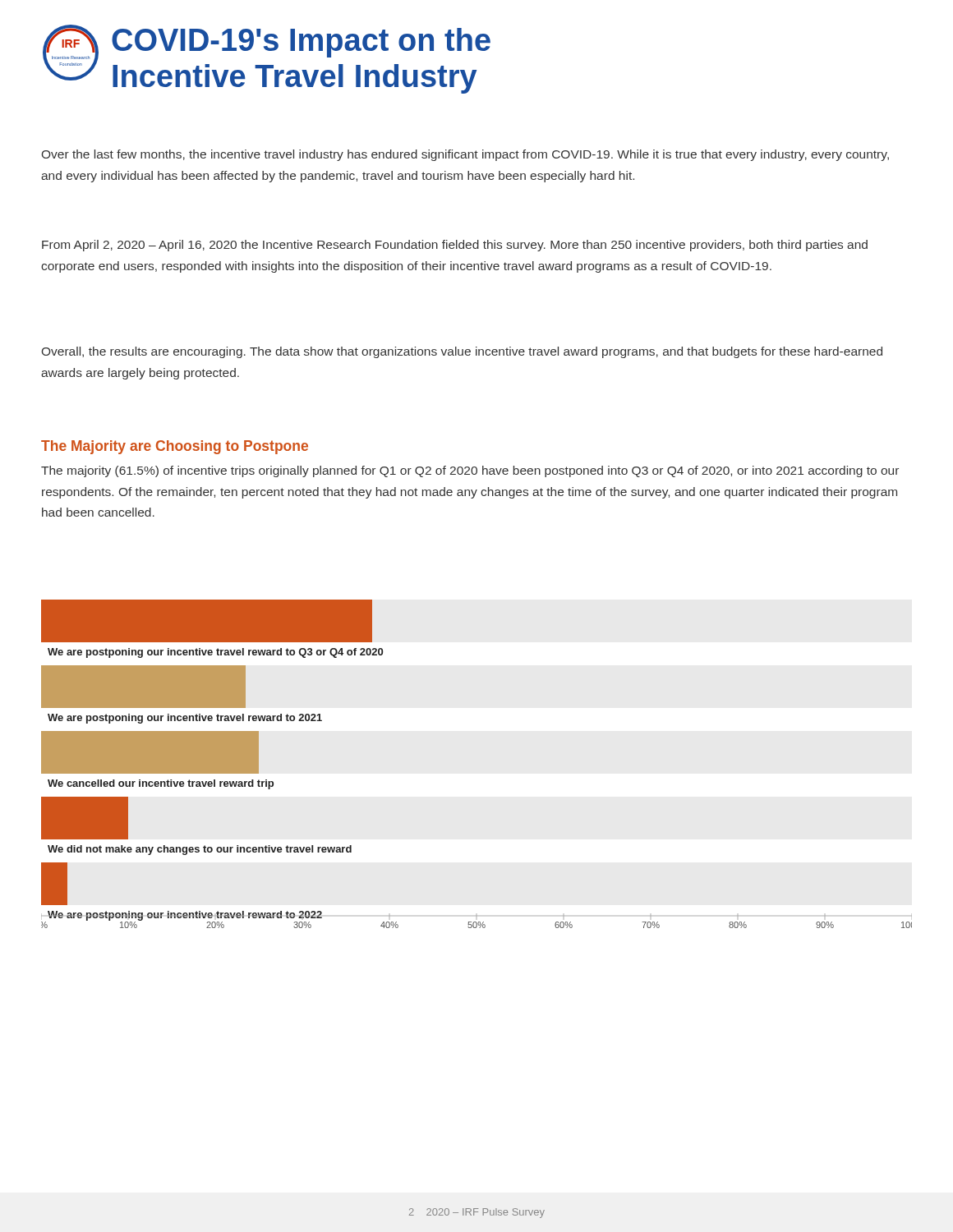
Task: Click where it says "The Majority are Choosing to Postpone"
Action: [x=246, y=446]
